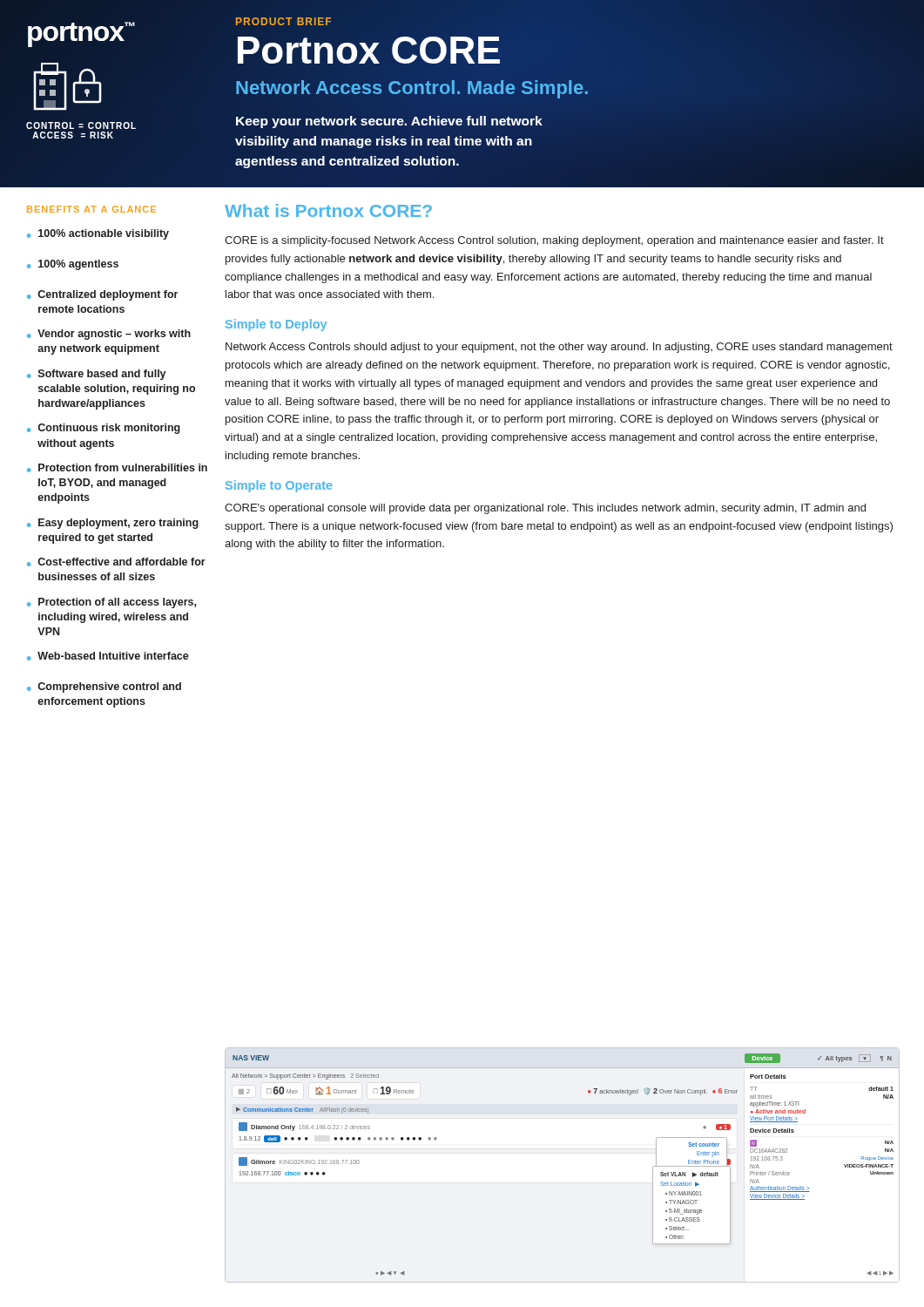Select the list item containing "•Centralized deployment for remote locations"
Image resolution: width=924 pixels, height=1307 pixels.
pos(118,302)
